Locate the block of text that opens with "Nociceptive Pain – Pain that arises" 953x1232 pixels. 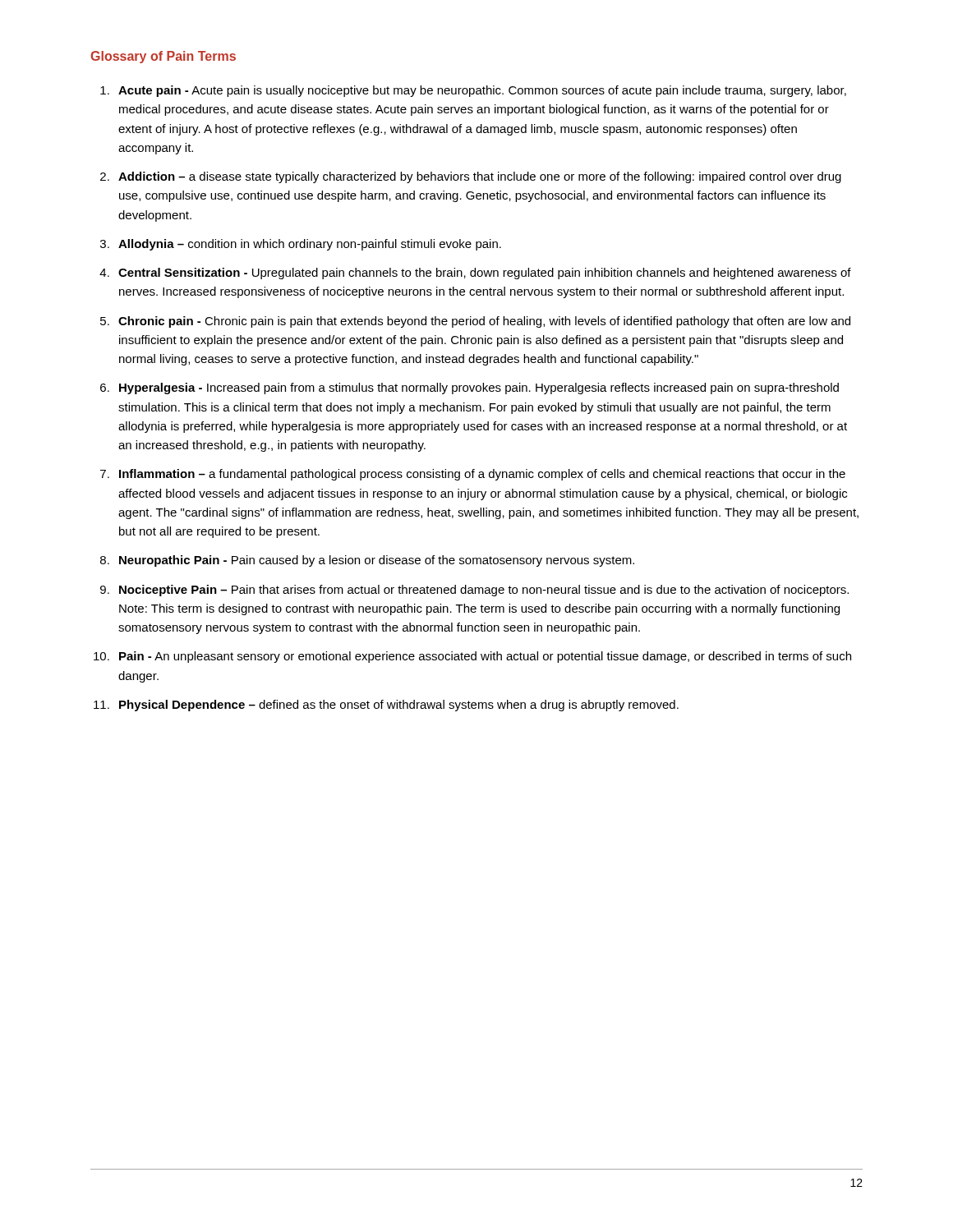[484, 608]
